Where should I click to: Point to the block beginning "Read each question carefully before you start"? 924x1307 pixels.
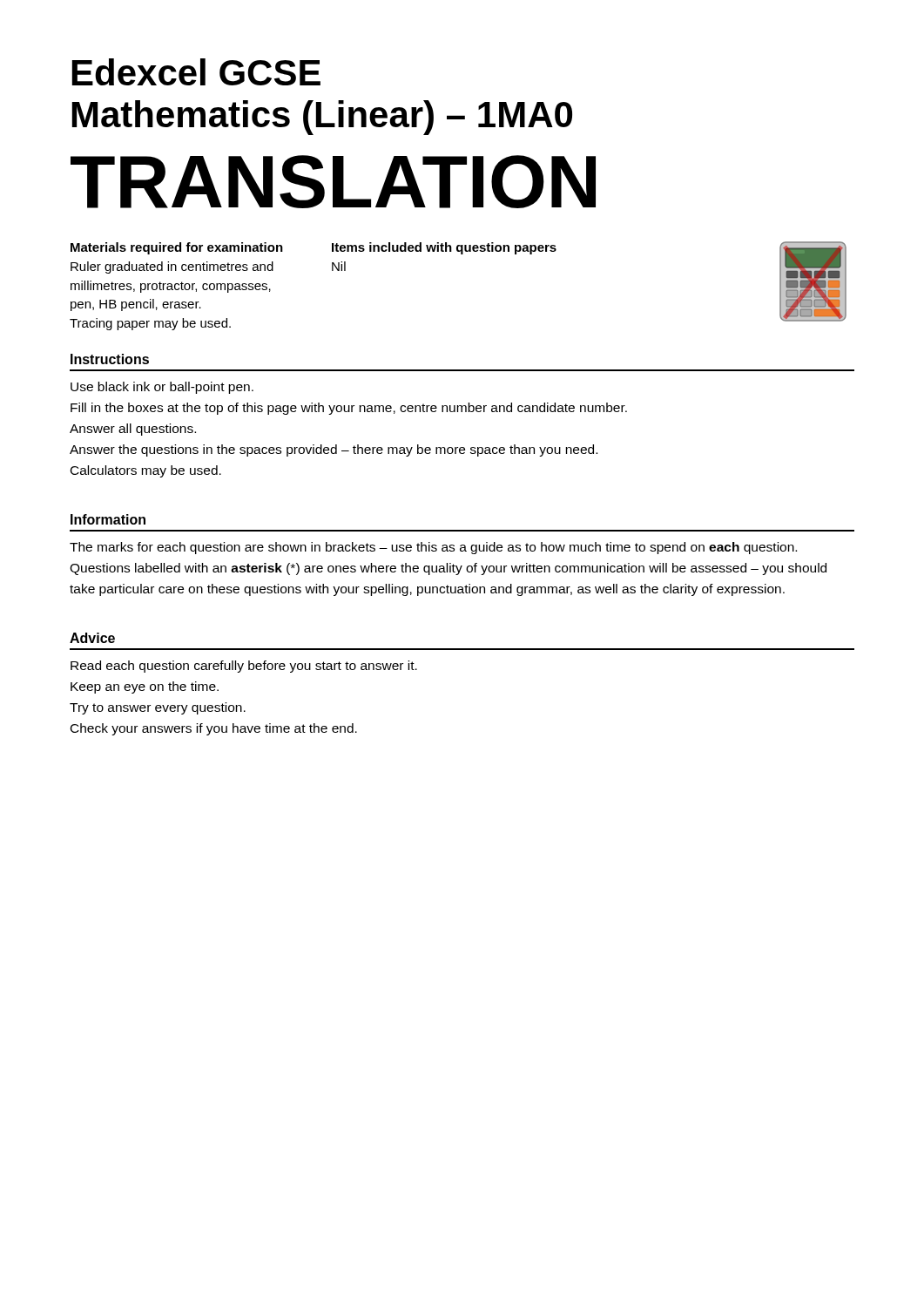click(x=244, y=667)
